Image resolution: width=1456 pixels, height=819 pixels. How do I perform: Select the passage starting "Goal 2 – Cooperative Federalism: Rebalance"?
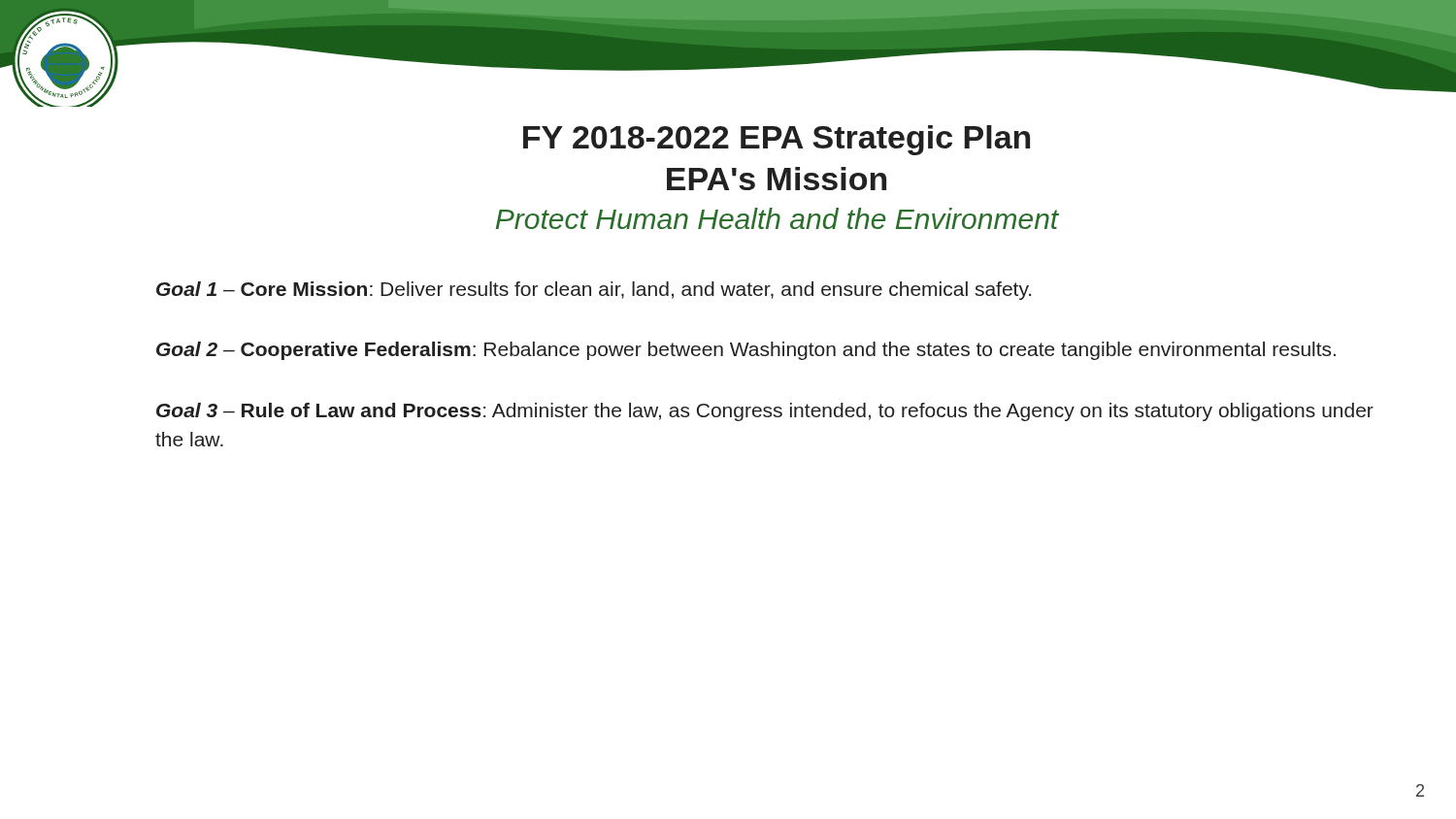(x=746, y=349)
